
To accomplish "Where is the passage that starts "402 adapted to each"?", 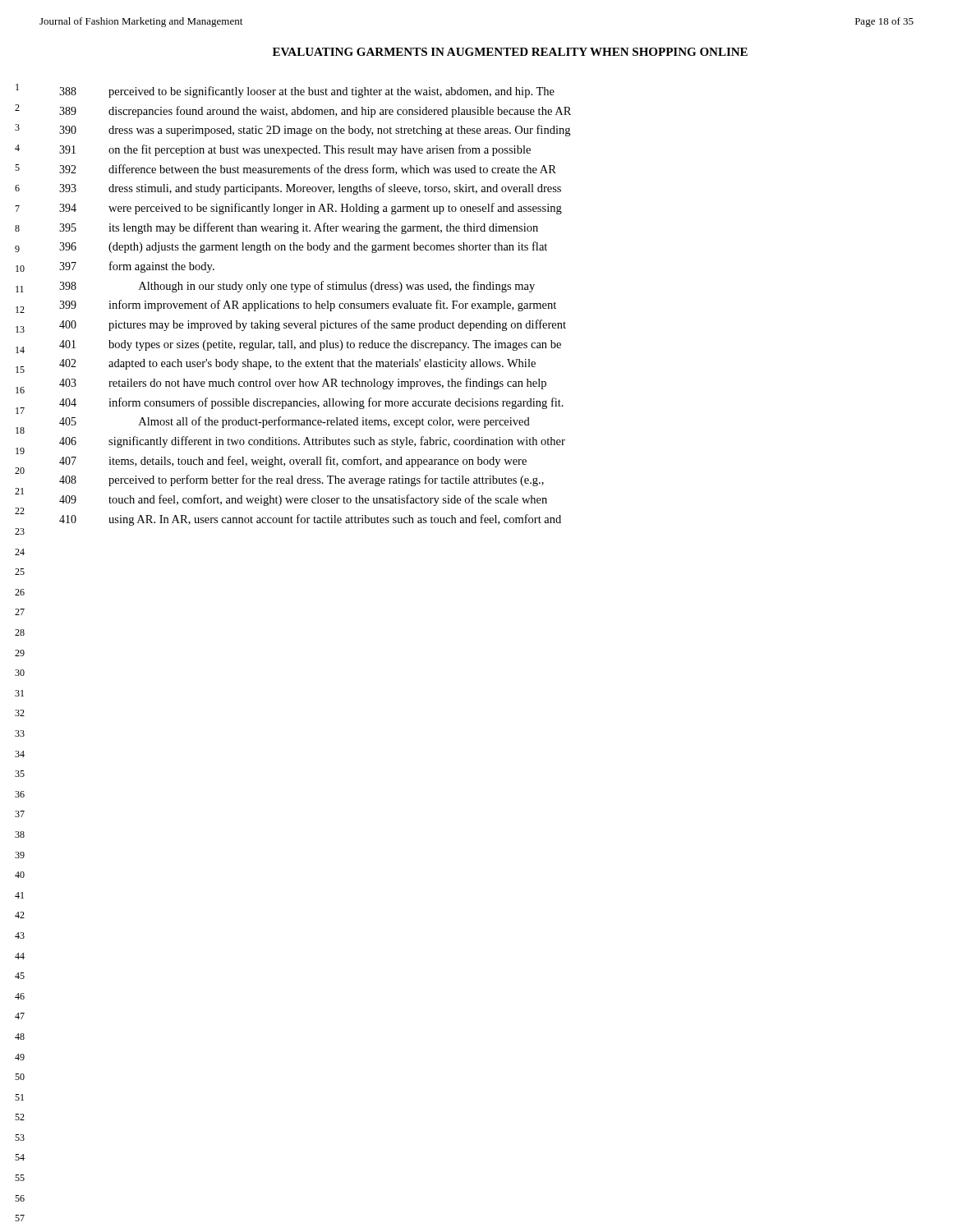I will (486, 364).
